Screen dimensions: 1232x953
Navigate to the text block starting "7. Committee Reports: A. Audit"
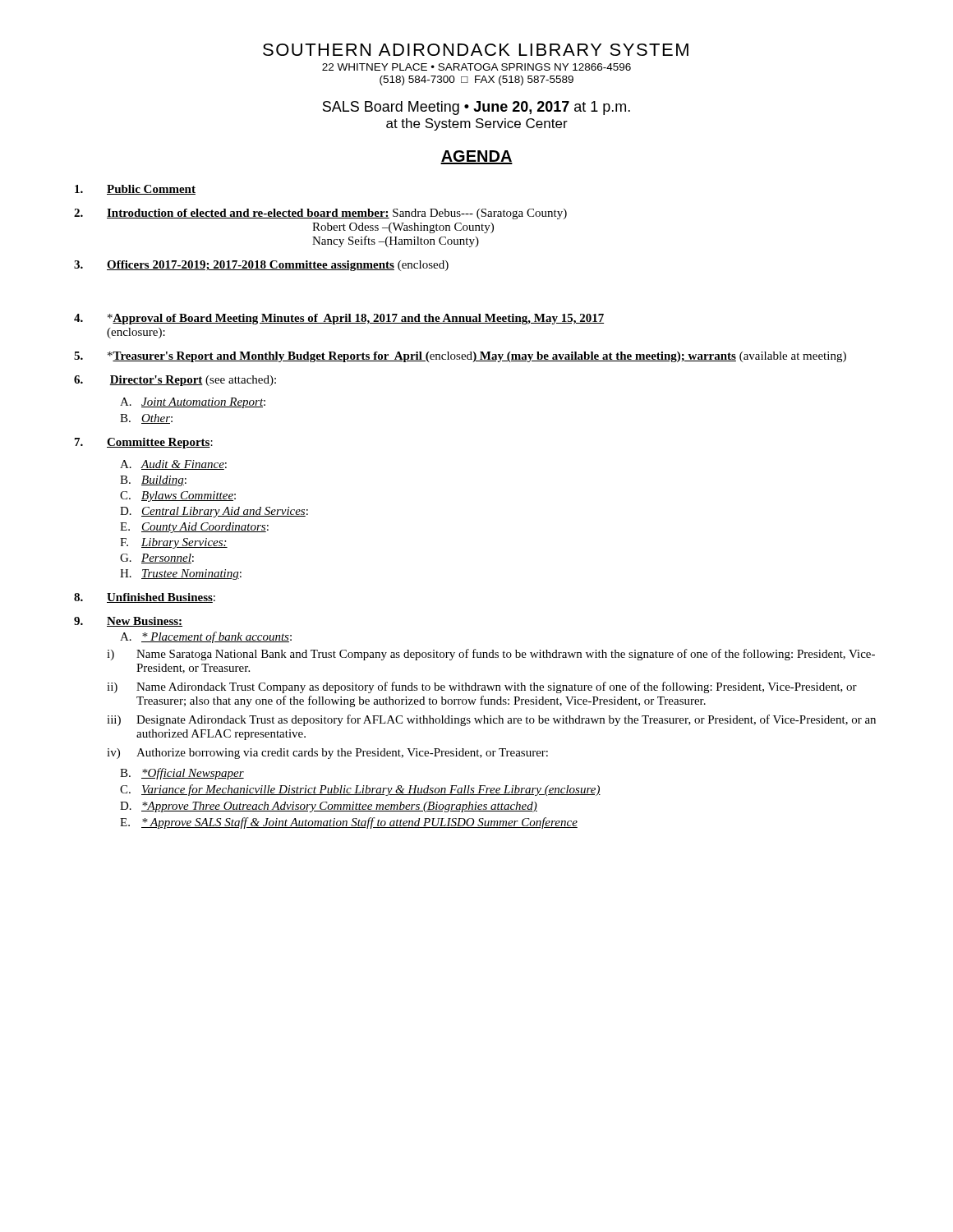point(144,443)
